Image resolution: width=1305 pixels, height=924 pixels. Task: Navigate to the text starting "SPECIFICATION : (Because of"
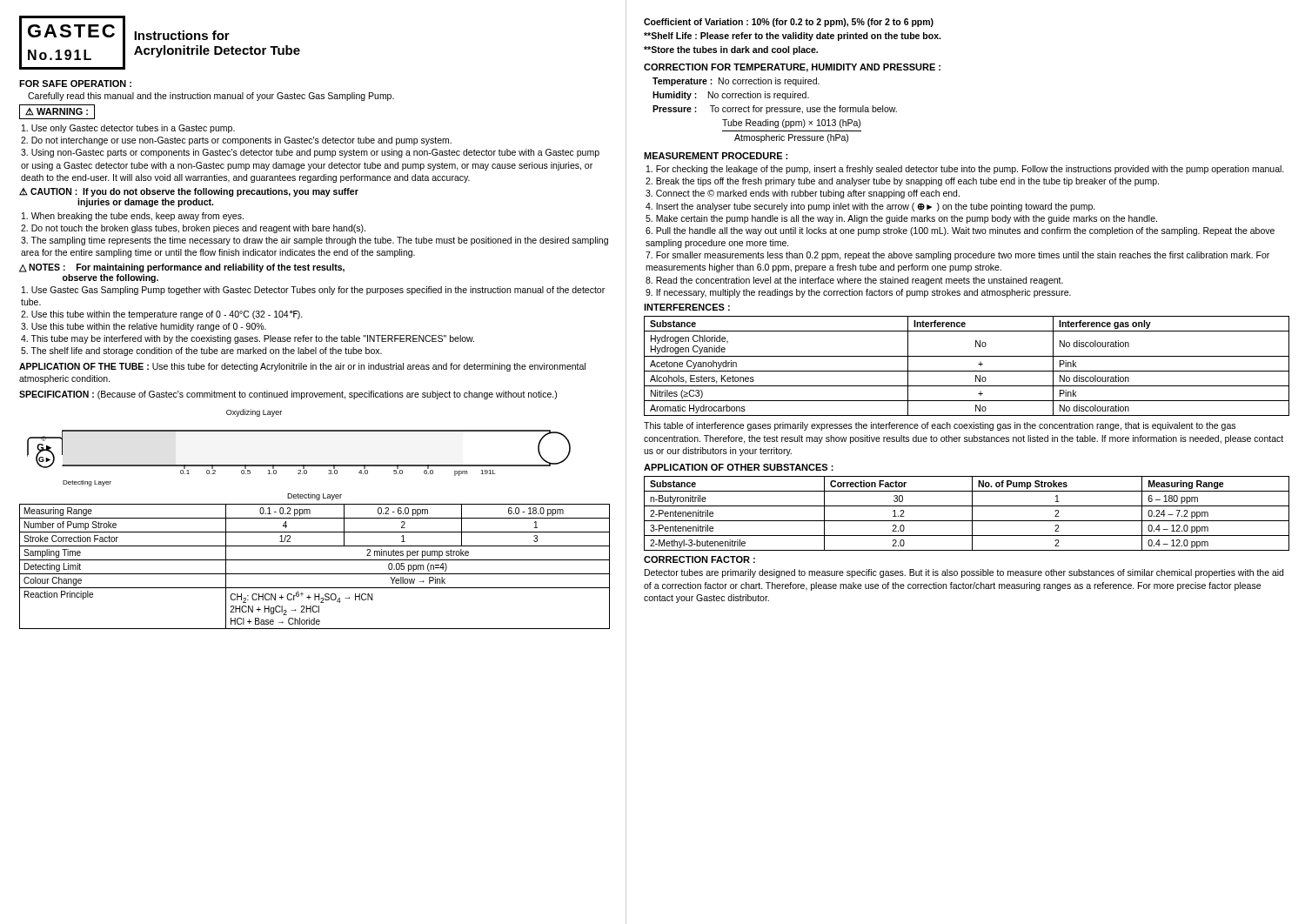point(288,394)
